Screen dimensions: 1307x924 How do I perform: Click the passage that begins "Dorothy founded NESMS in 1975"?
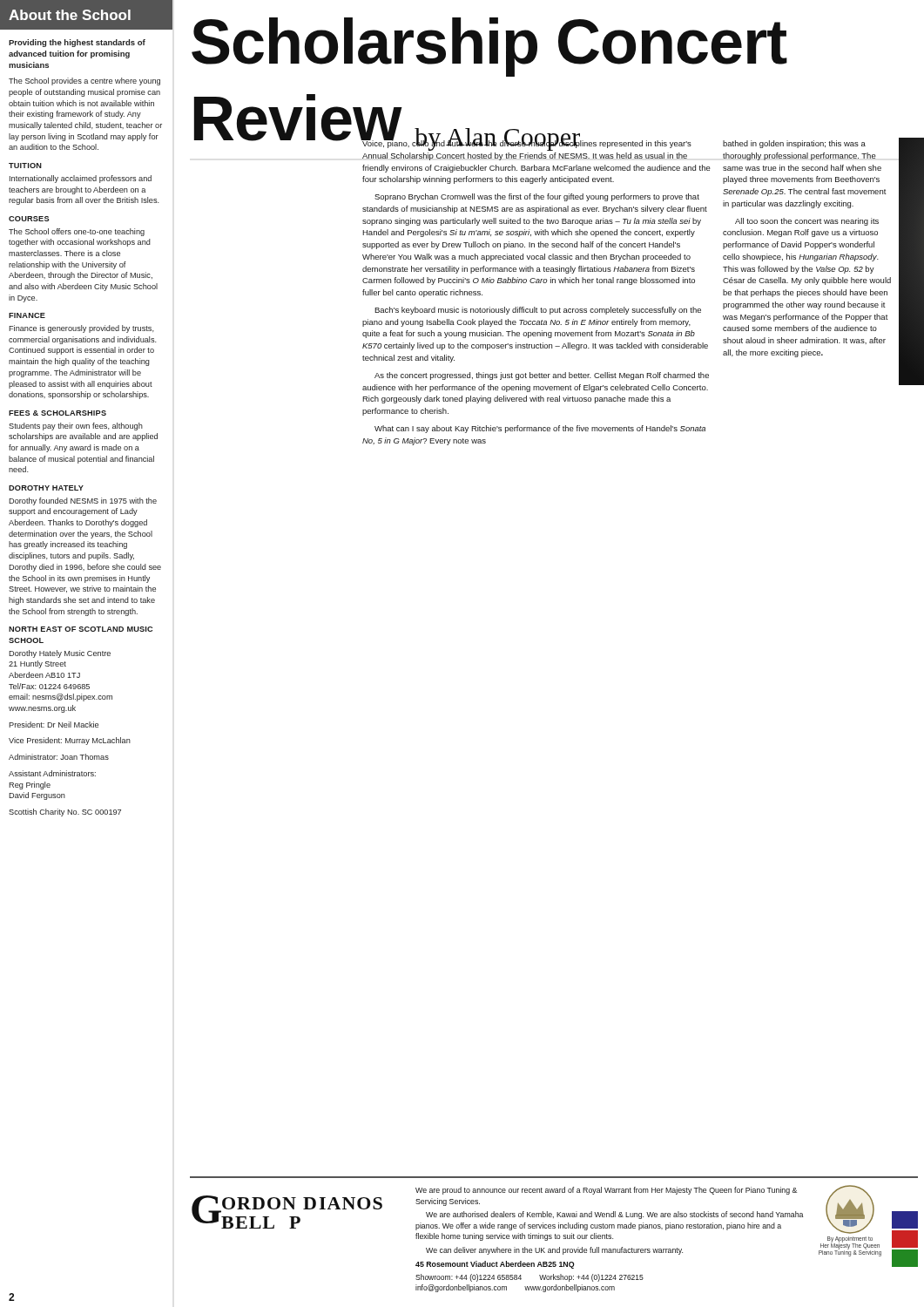coord(85,556)
